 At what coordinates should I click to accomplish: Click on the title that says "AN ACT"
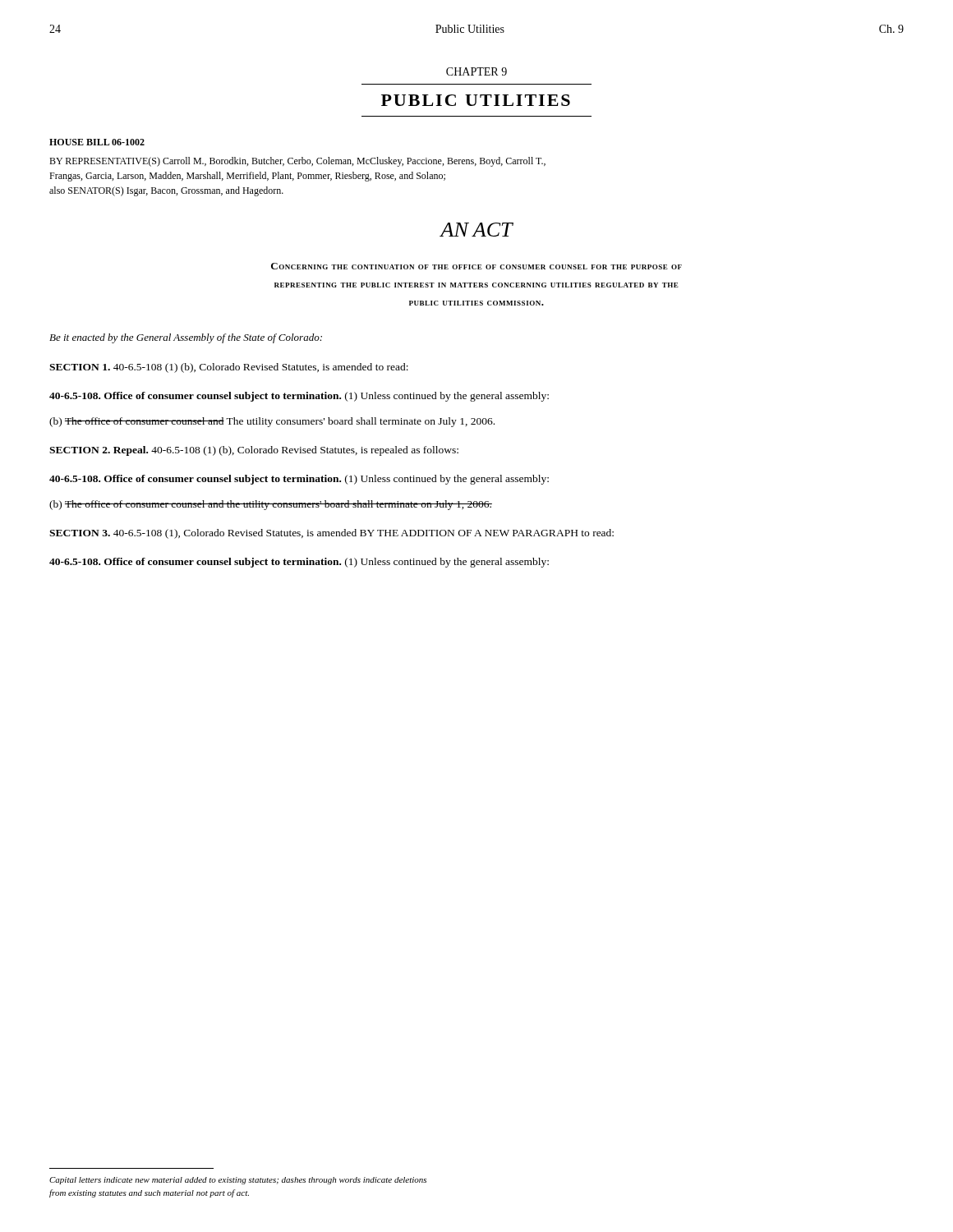point(476,230)
